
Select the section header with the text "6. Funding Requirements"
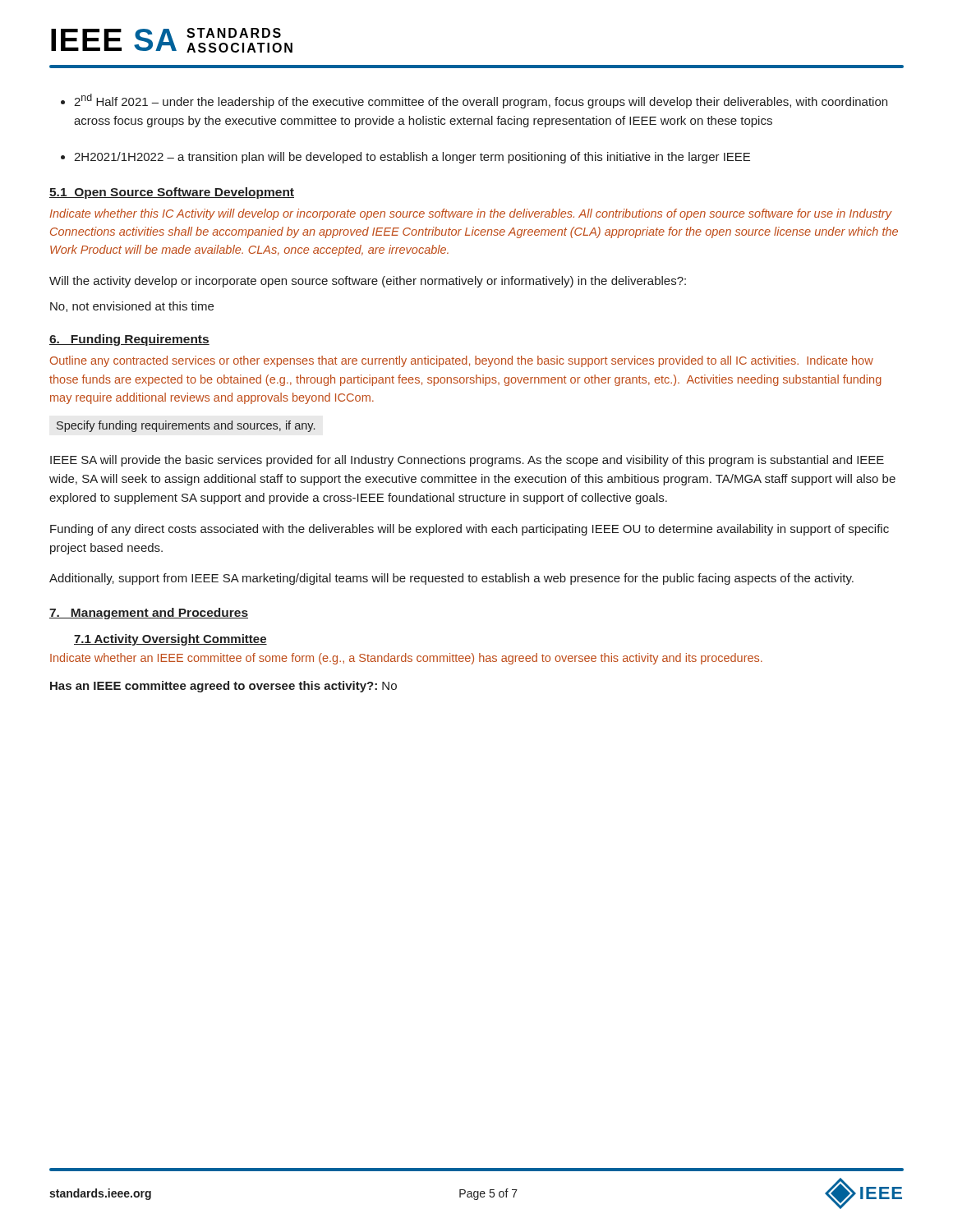(x=129, y=339)
